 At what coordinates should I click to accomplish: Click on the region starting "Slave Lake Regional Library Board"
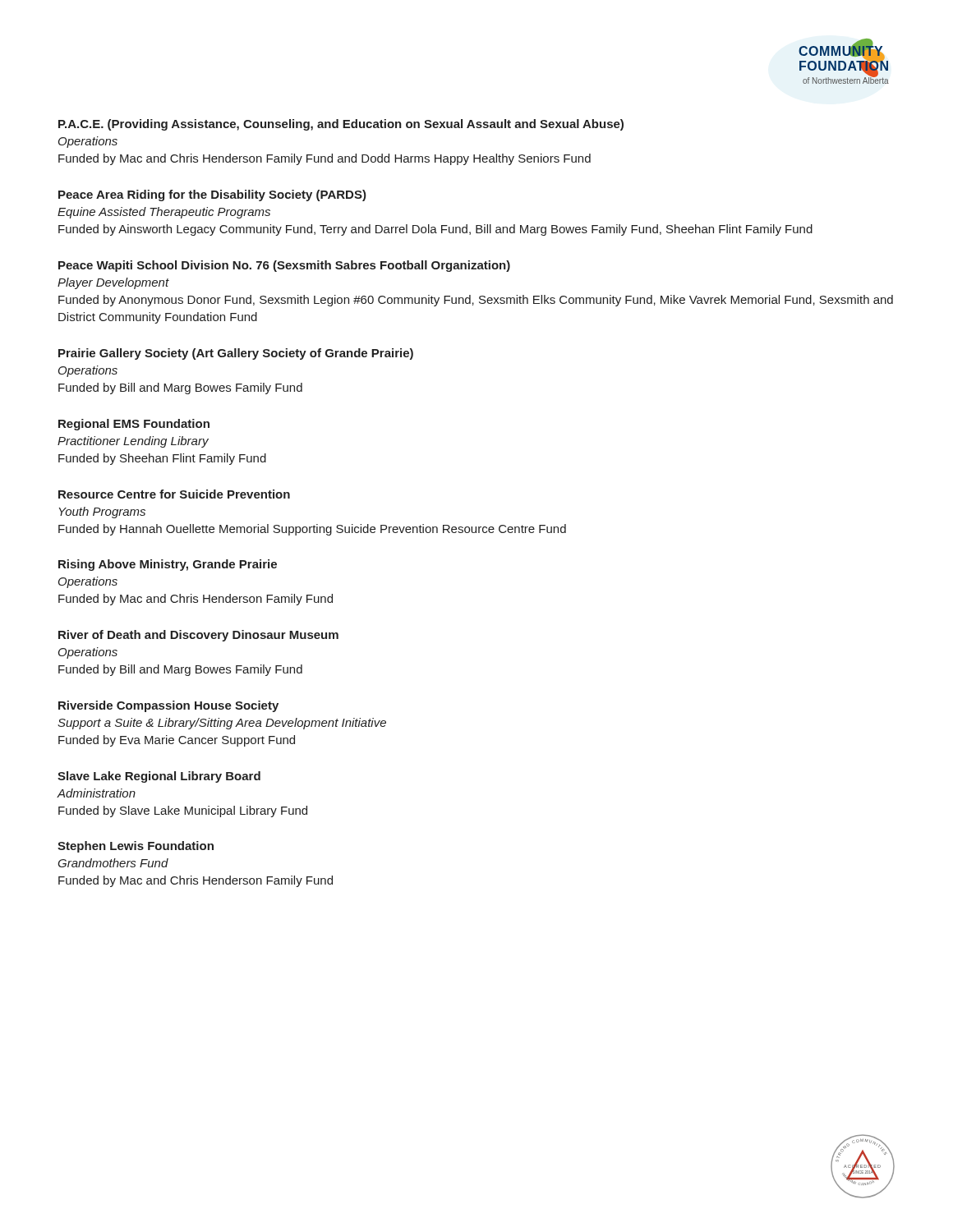(159, 777)
